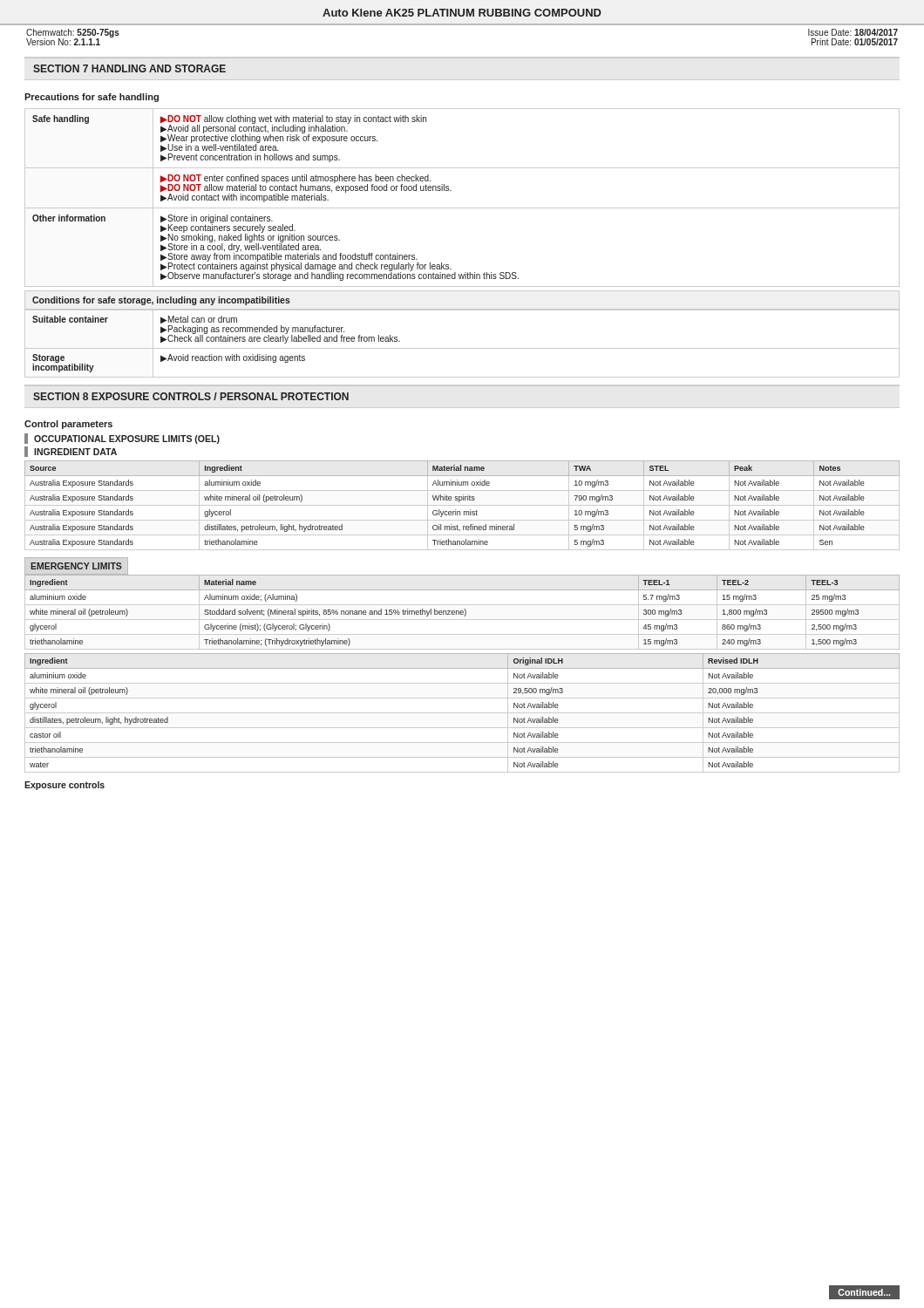
Task: Locate the table with the text "Aluminum oxide; (Alumina)"
Action: pyautogui.click(x=462, y=612)
